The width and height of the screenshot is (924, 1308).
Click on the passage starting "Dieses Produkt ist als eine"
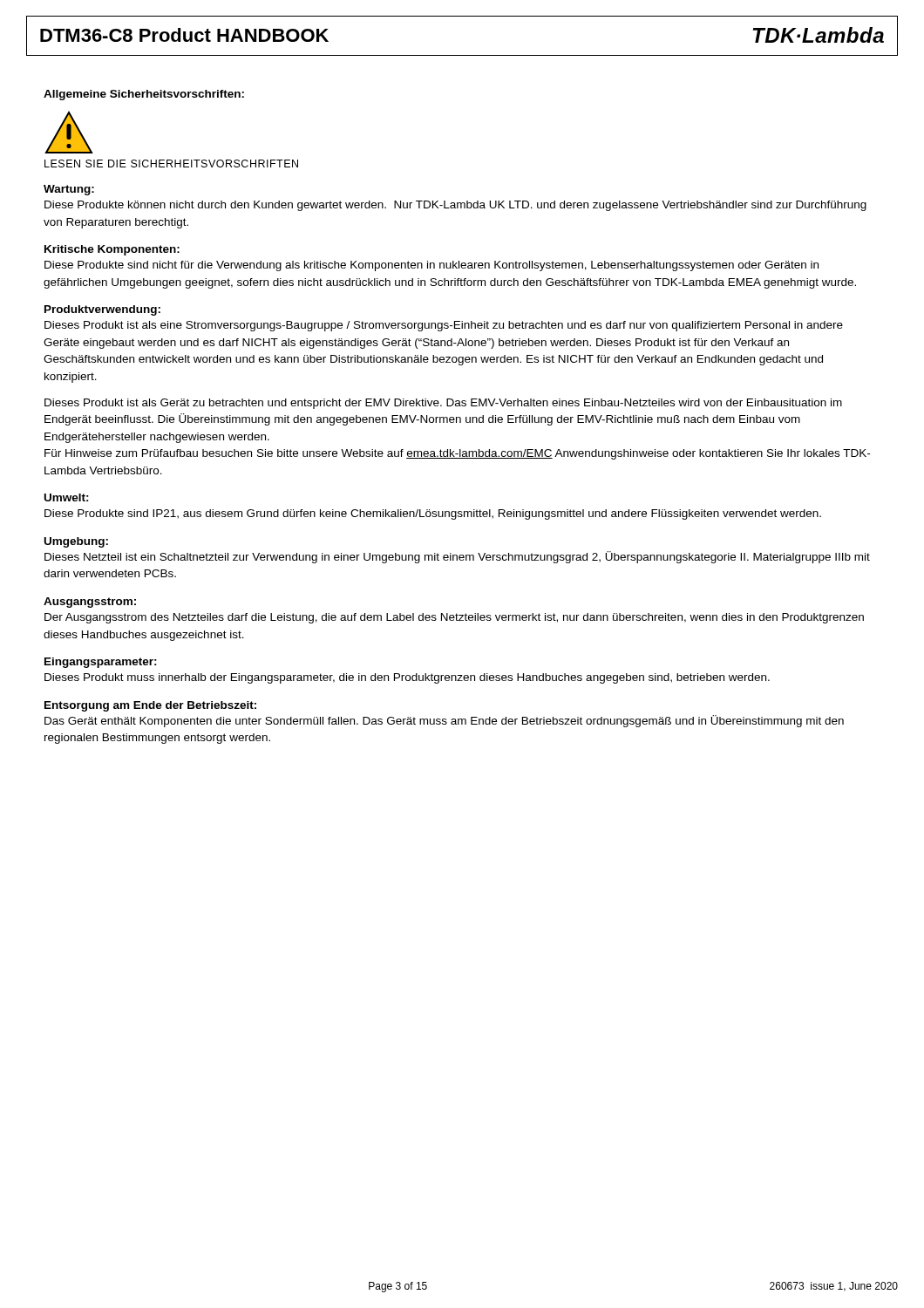(x=443, y=351)
